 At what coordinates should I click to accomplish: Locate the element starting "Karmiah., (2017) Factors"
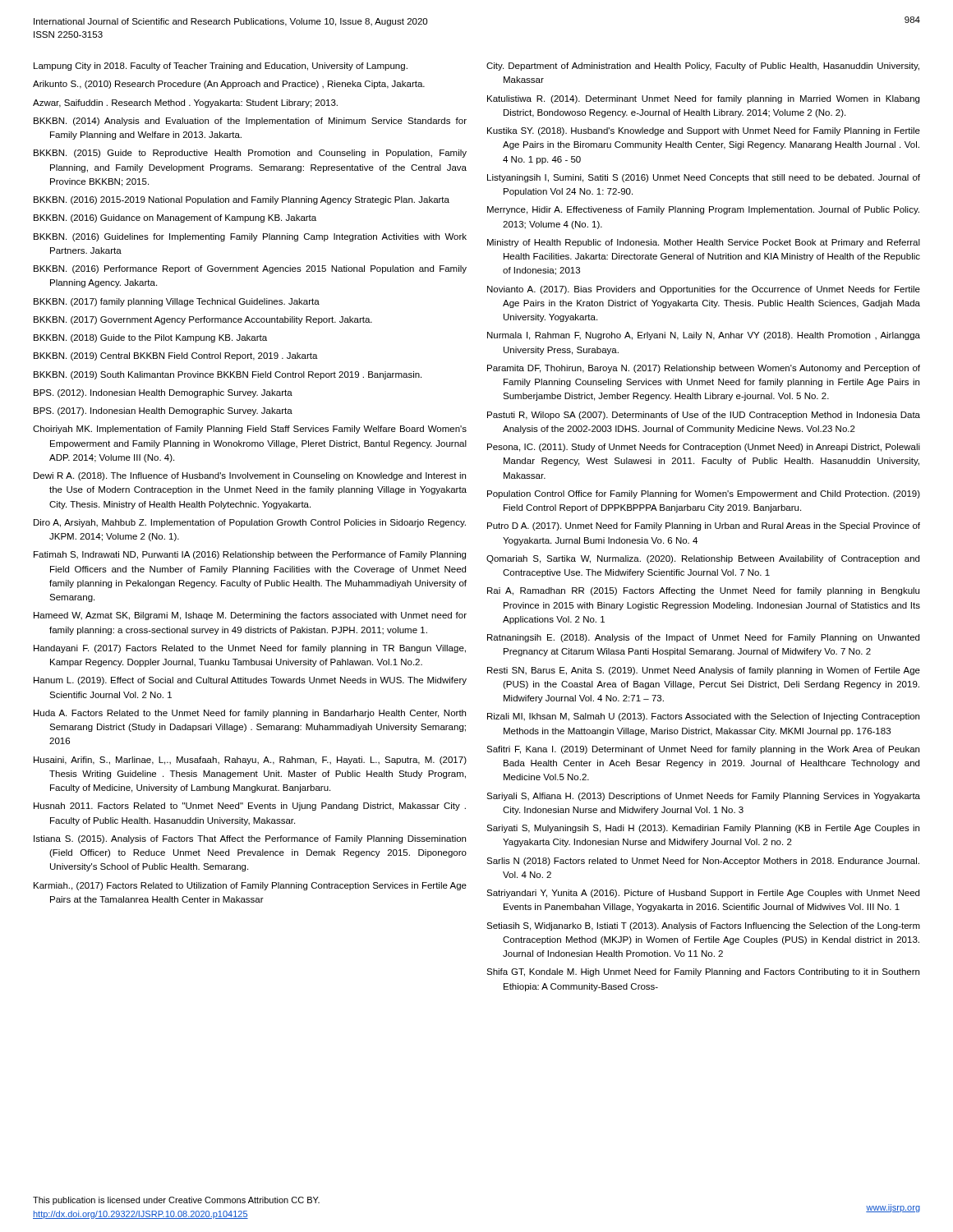point(250,892)
